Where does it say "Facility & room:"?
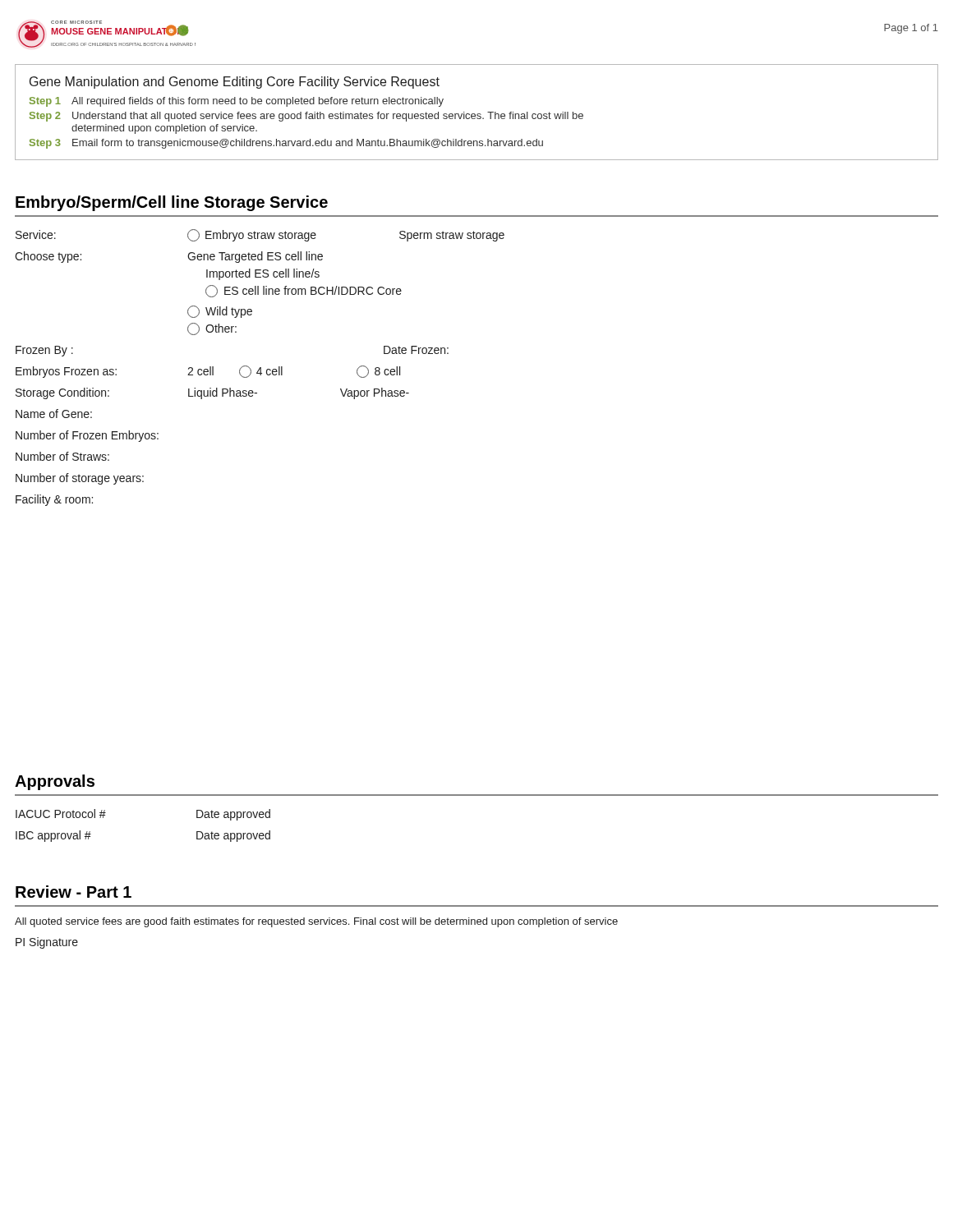This screenshot has height=1232, width=953. coord(54,499)
